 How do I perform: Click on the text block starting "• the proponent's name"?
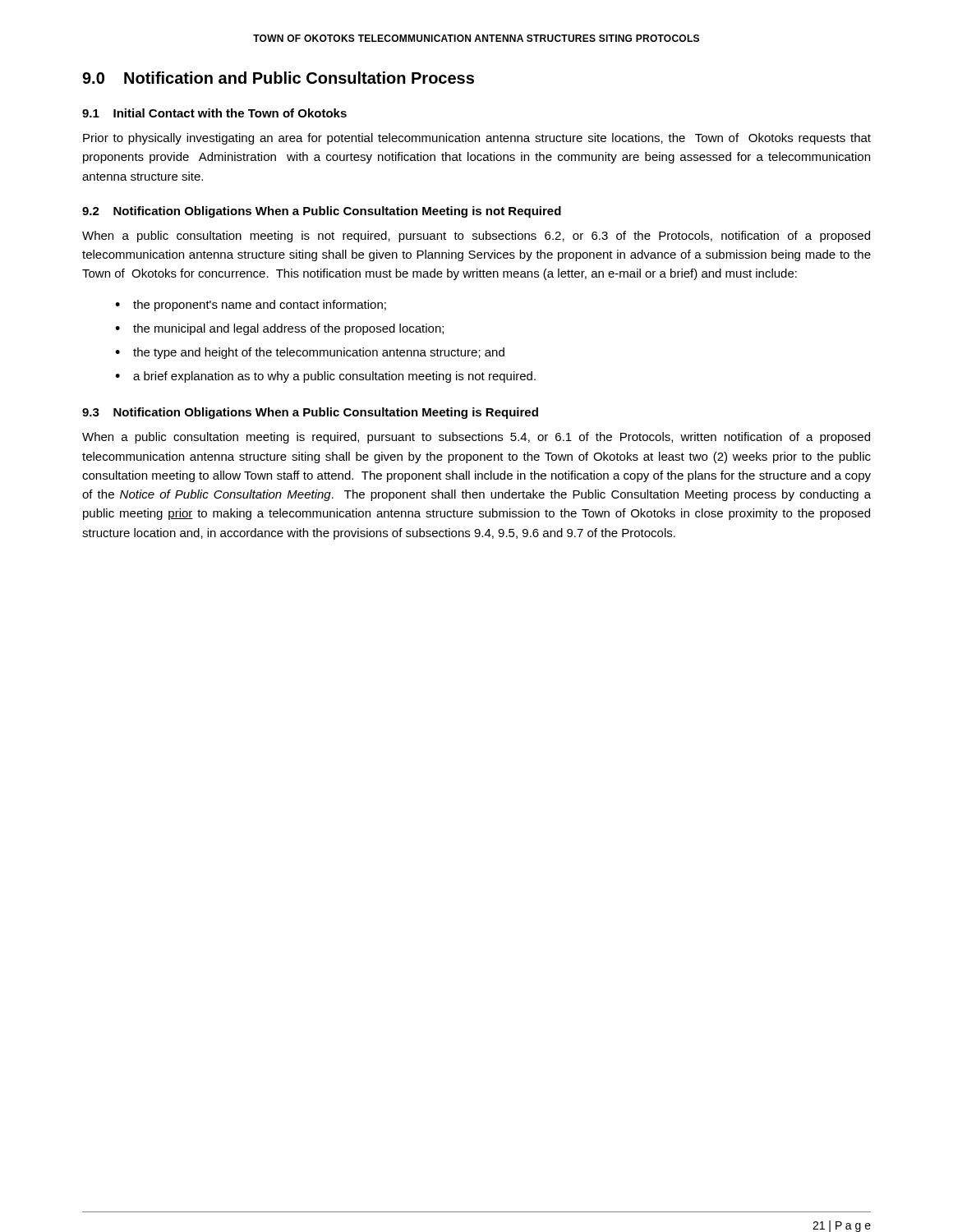251,306
